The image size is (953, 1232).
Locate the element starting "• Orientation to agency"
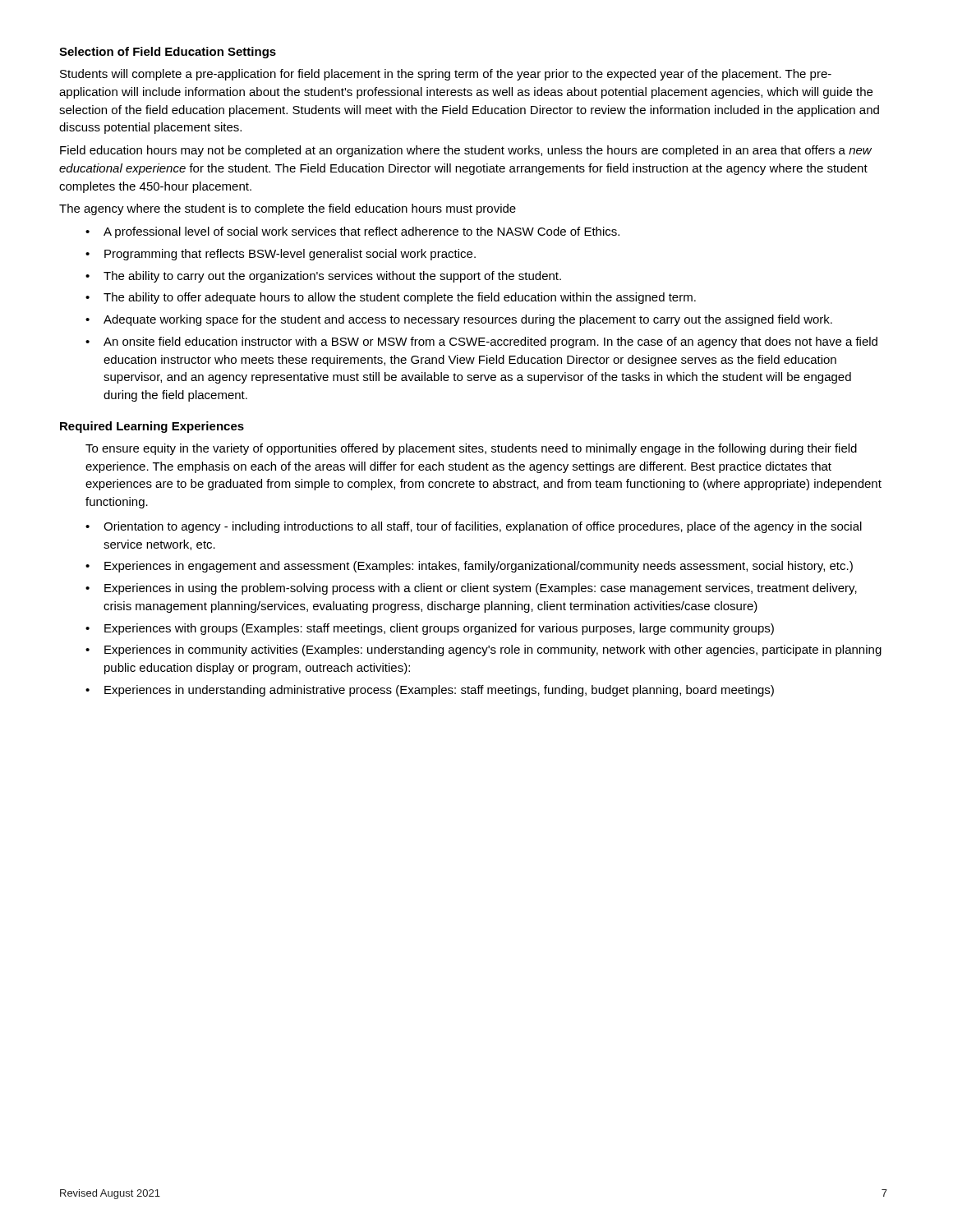[x=486, y=535]
